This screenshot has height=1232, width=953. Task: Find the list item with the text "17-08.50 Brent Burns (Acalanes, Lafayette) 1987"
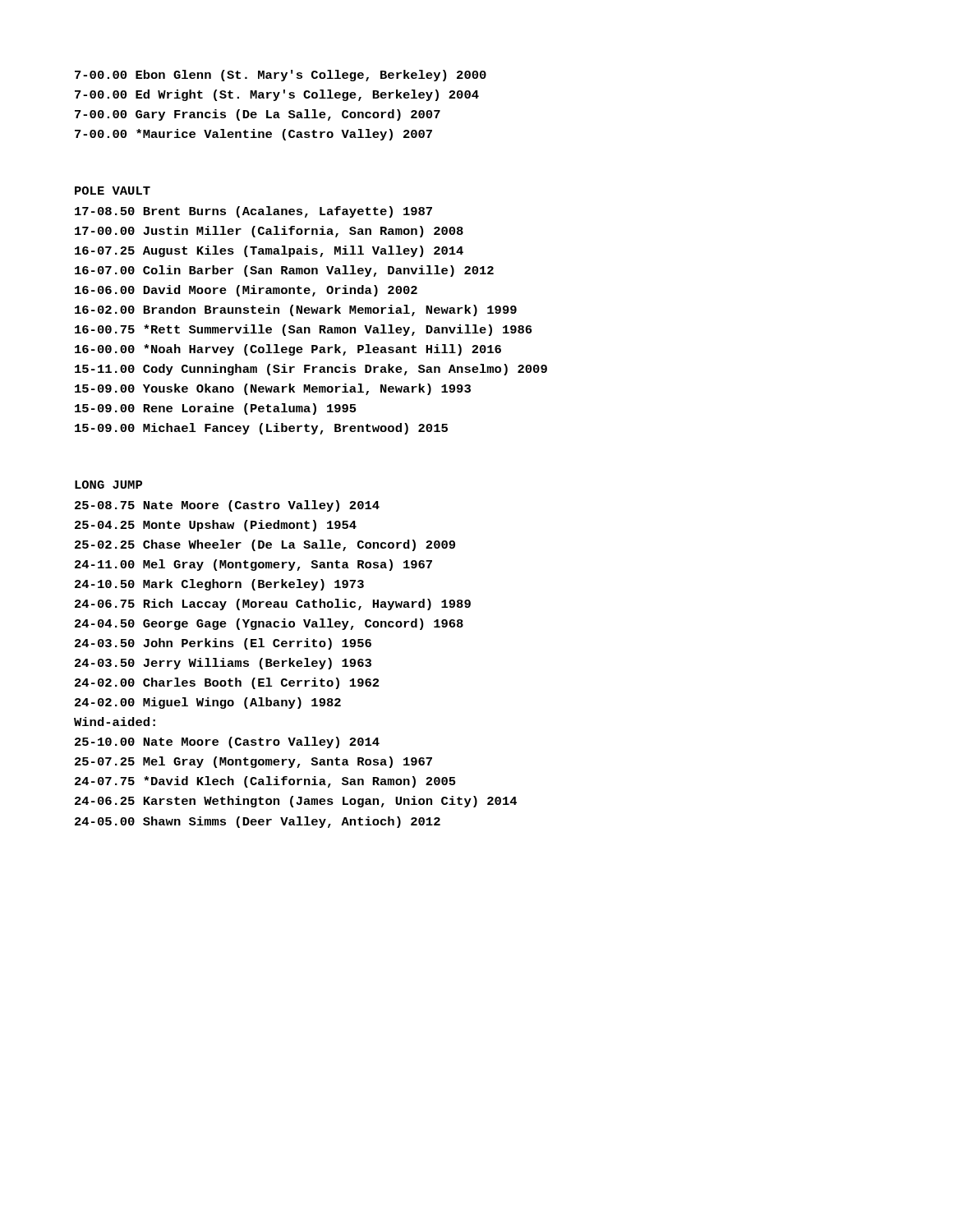254,212
